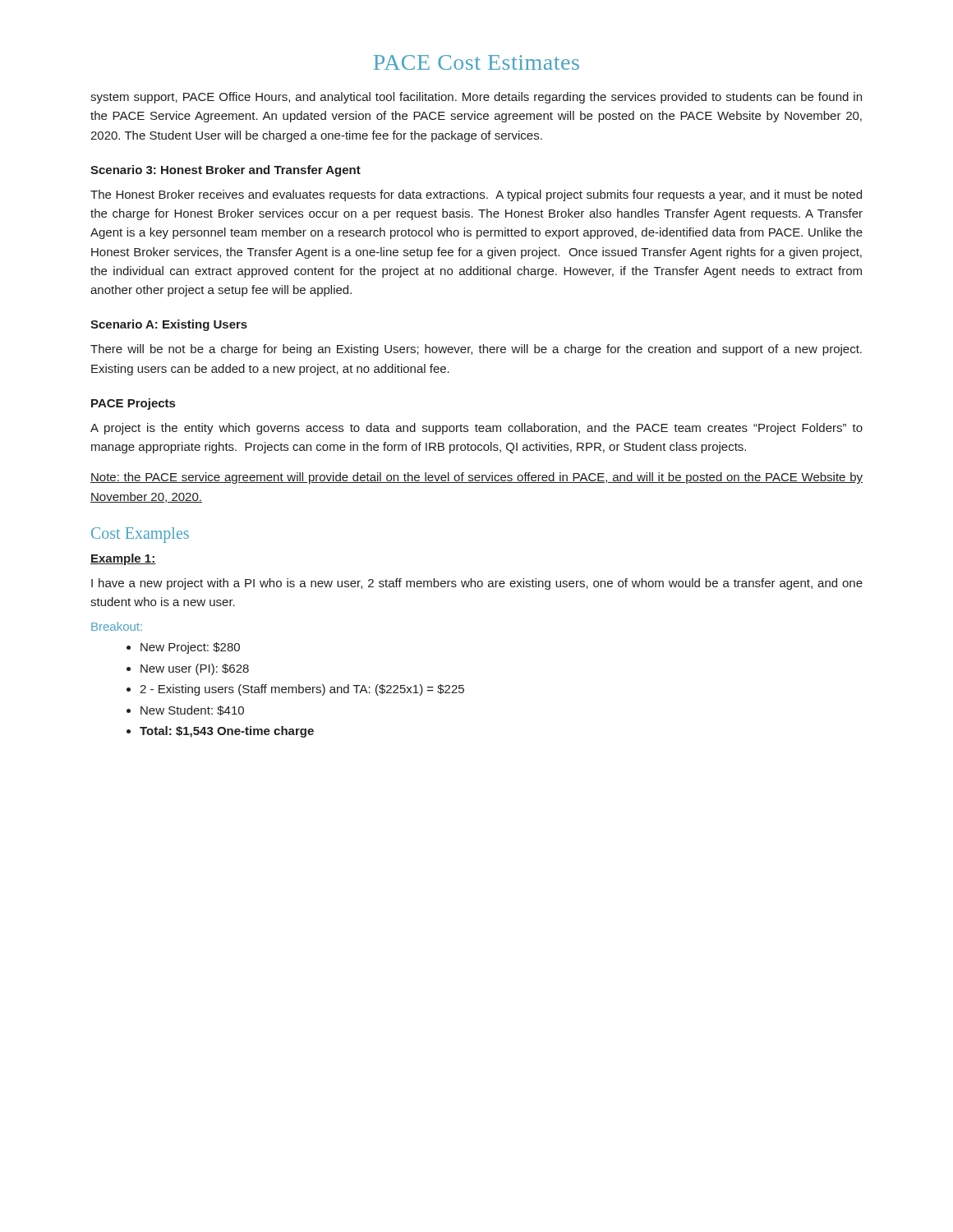Click on the list item with the text "New user (PI): $628"

(194, 668)
